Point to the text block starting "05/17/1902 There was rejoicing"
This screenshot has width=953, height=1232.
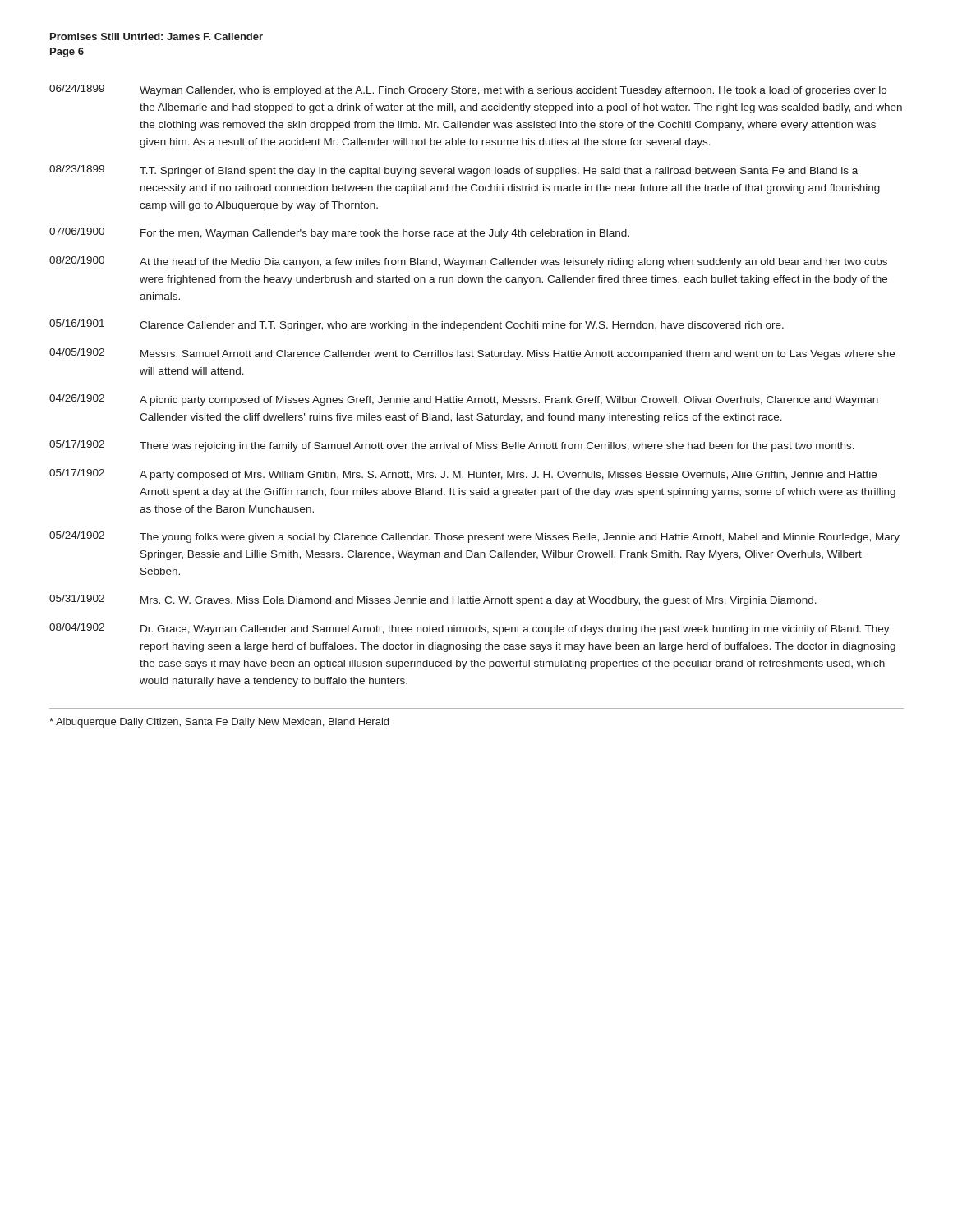[476, 446]
